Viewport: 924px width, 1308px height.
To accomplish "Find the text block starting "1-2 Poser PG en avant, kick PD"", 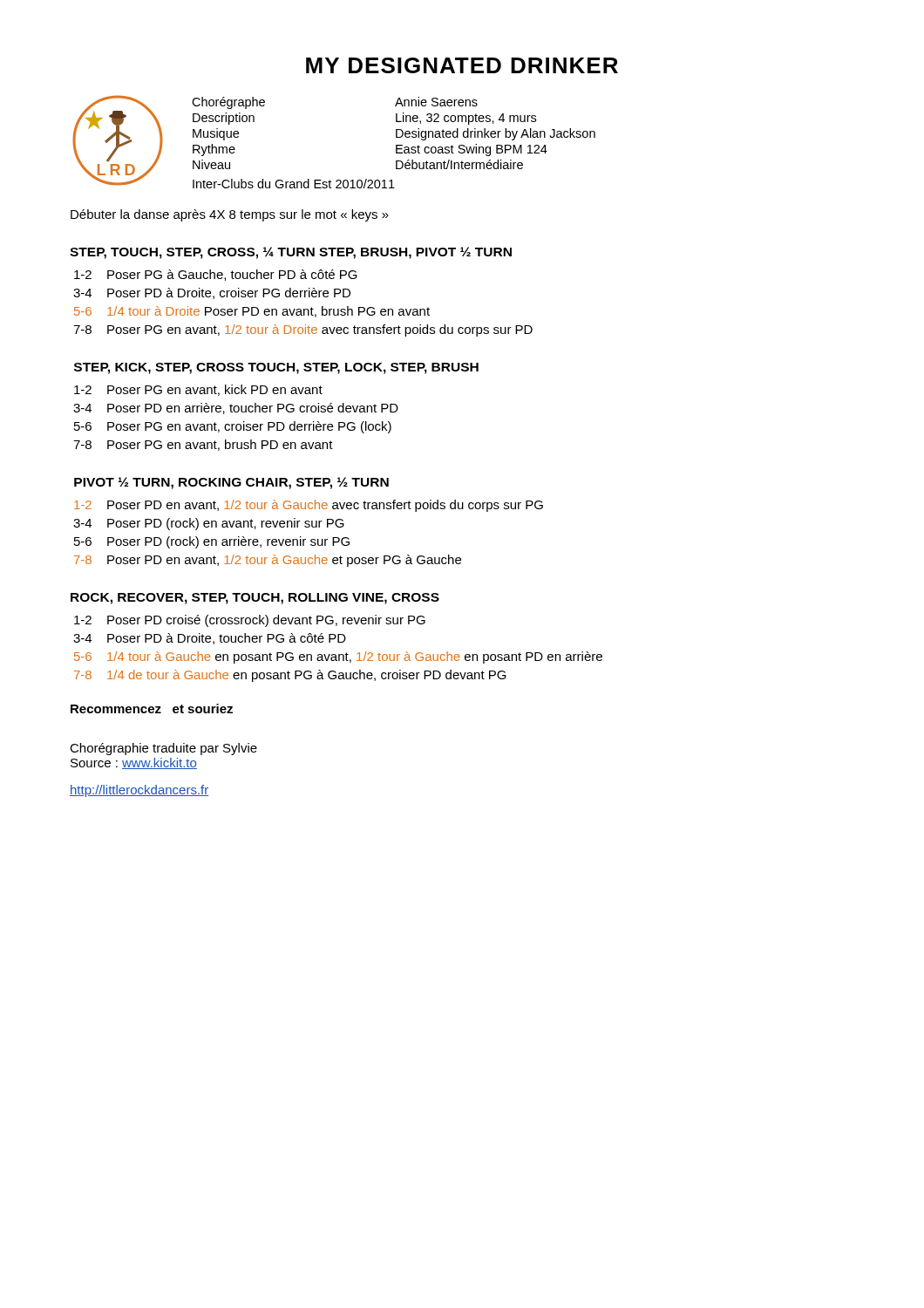I will pos(198,389).
